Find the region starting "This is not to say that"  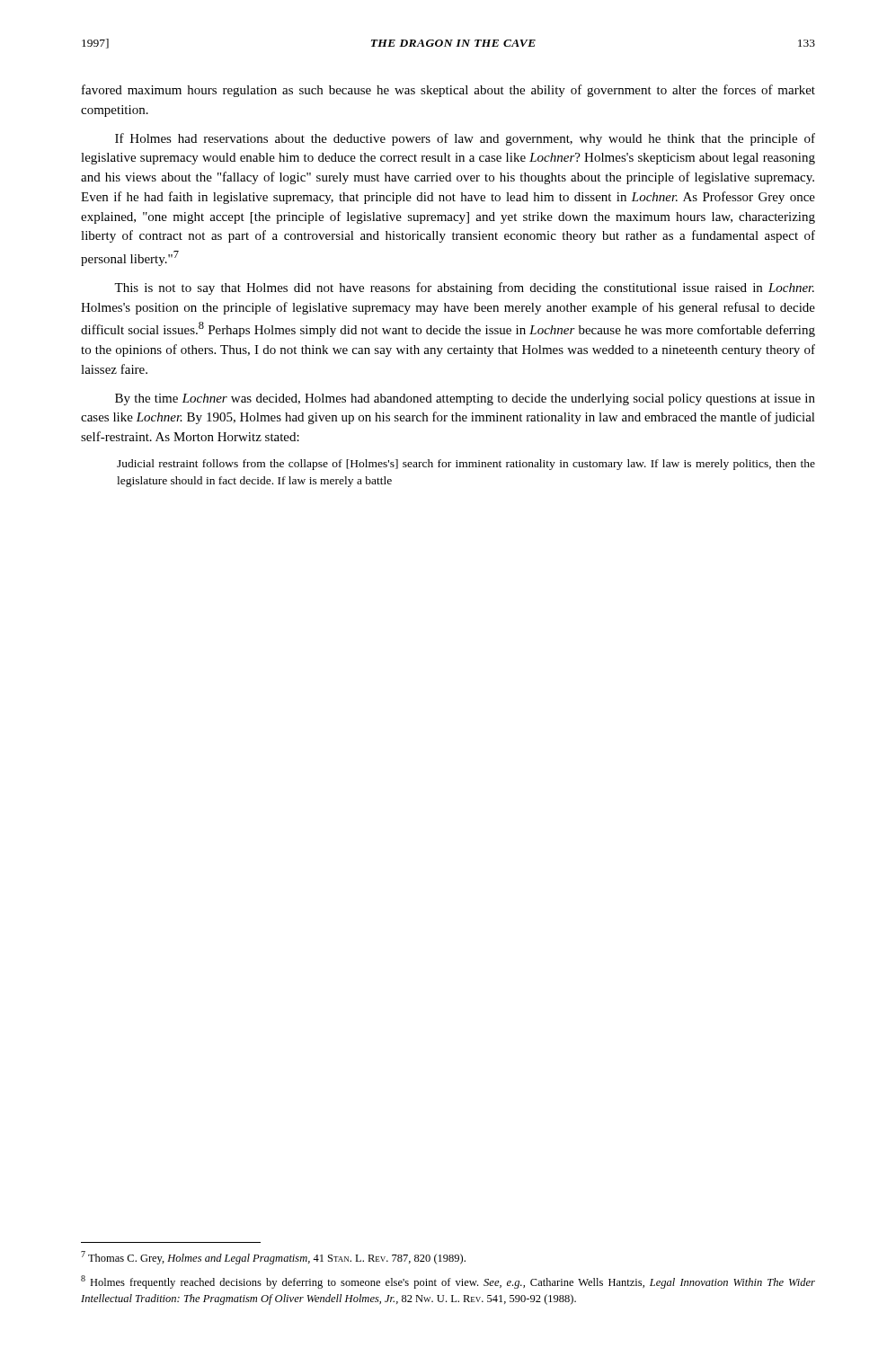(x=448, y=329)
